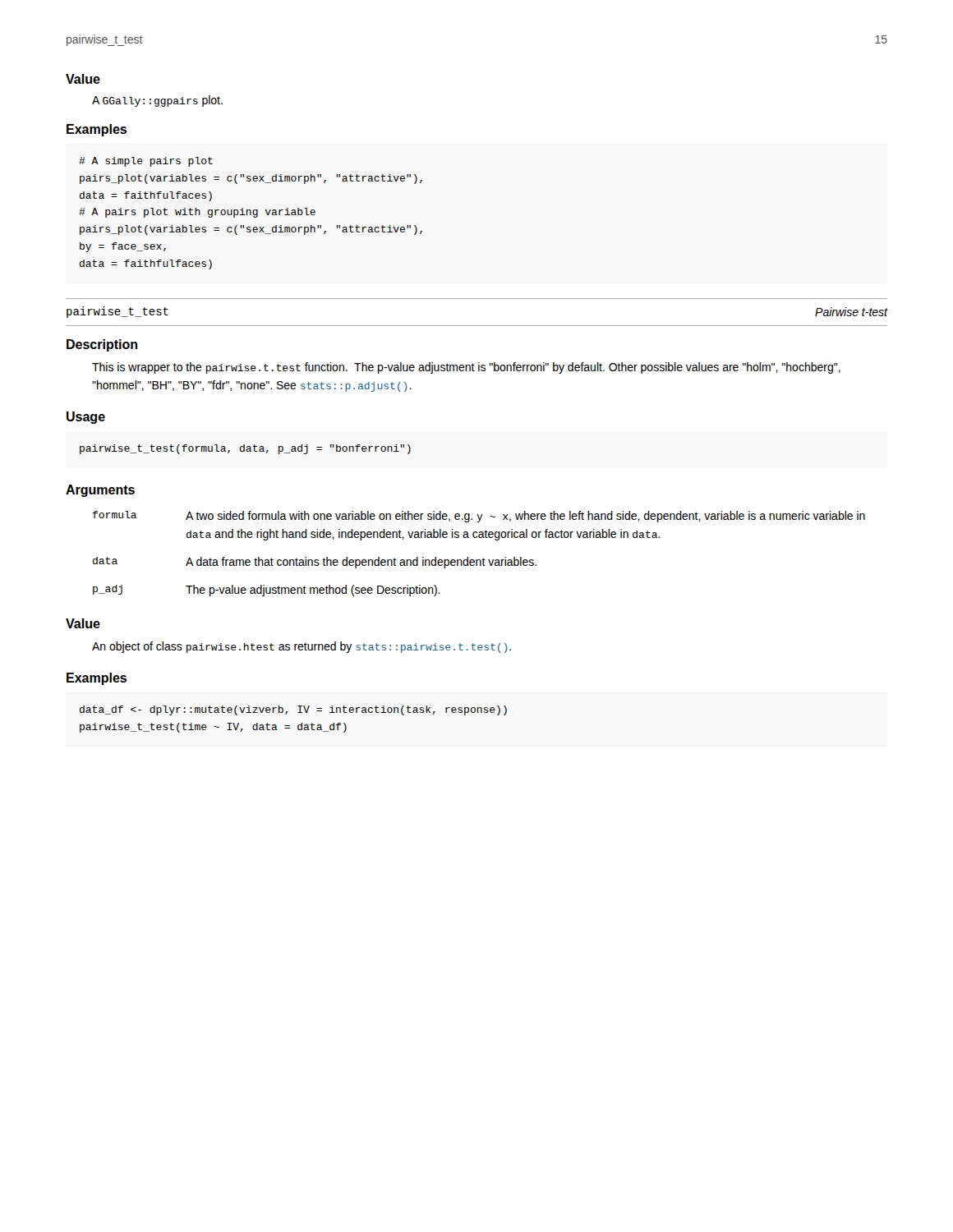
Task: Find the block on this page that starts "A simple pairs plot pairs_plot(variables = c("sex_dimorph", "attractive"),"
Action: (x=251, y=213)
